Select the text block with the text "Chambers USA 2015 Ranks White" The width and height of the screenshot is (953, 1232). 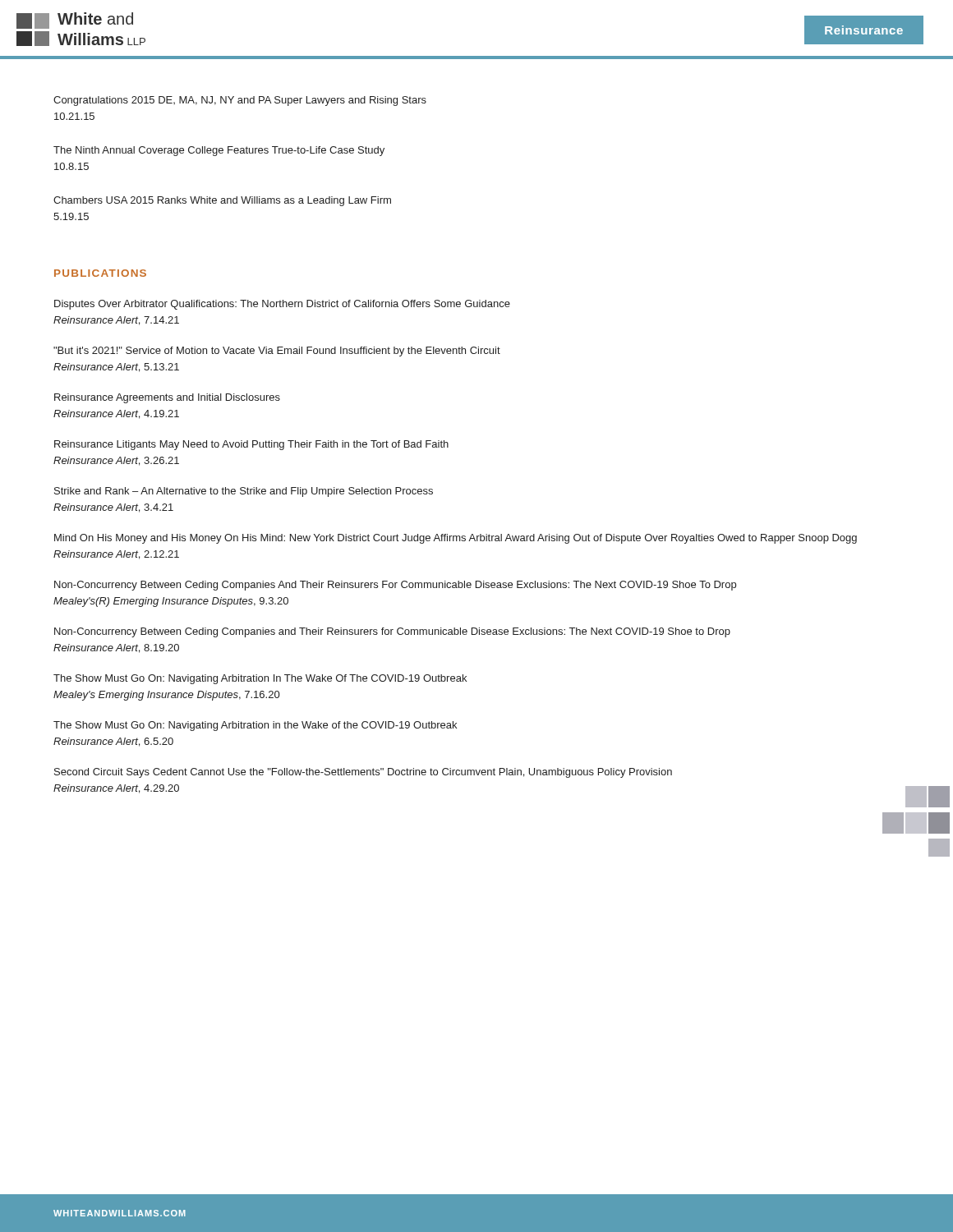[x=223, y=208]
